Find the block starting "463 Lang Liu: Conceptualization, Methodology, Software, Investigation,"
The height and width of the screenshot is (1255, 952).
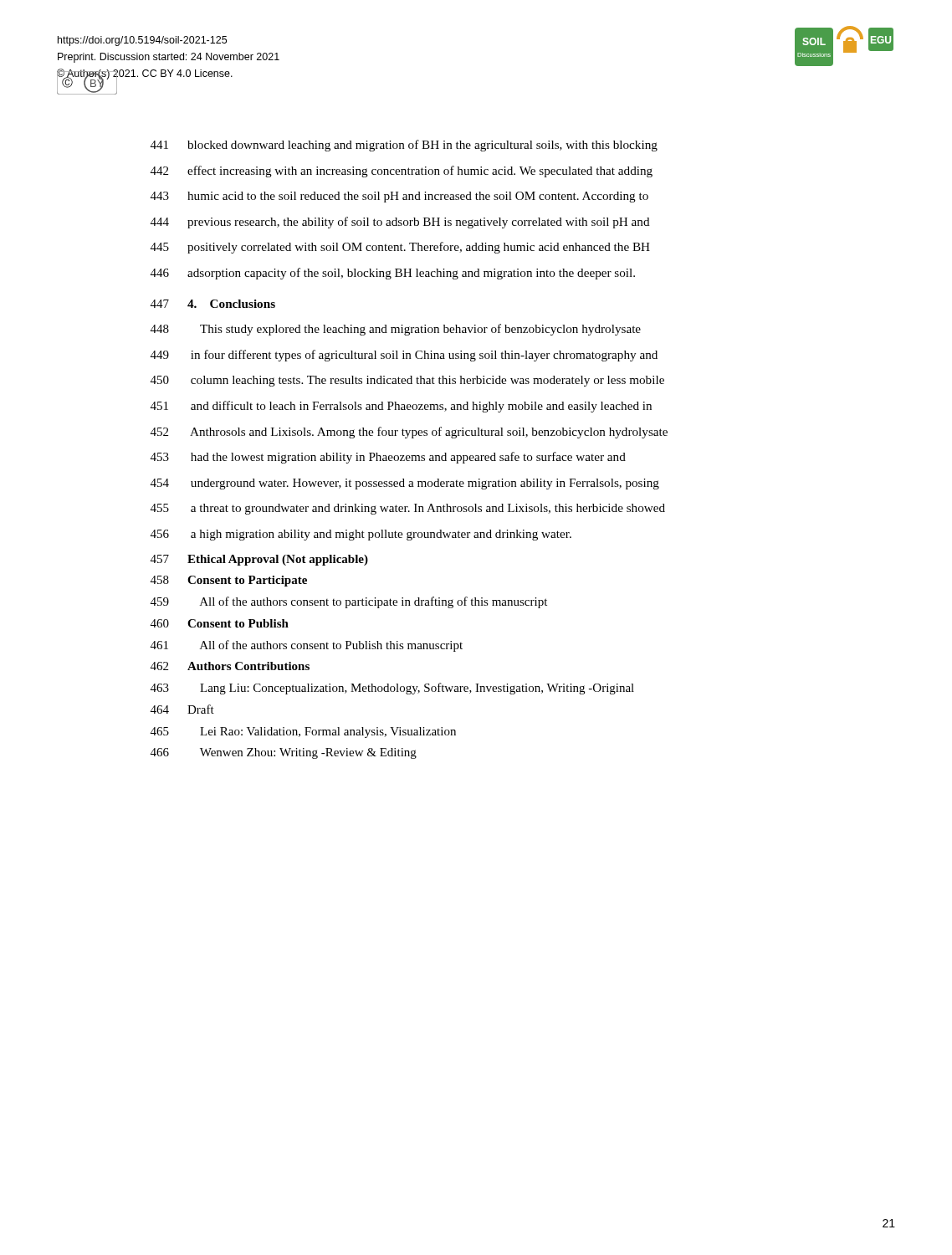point(497,688)
